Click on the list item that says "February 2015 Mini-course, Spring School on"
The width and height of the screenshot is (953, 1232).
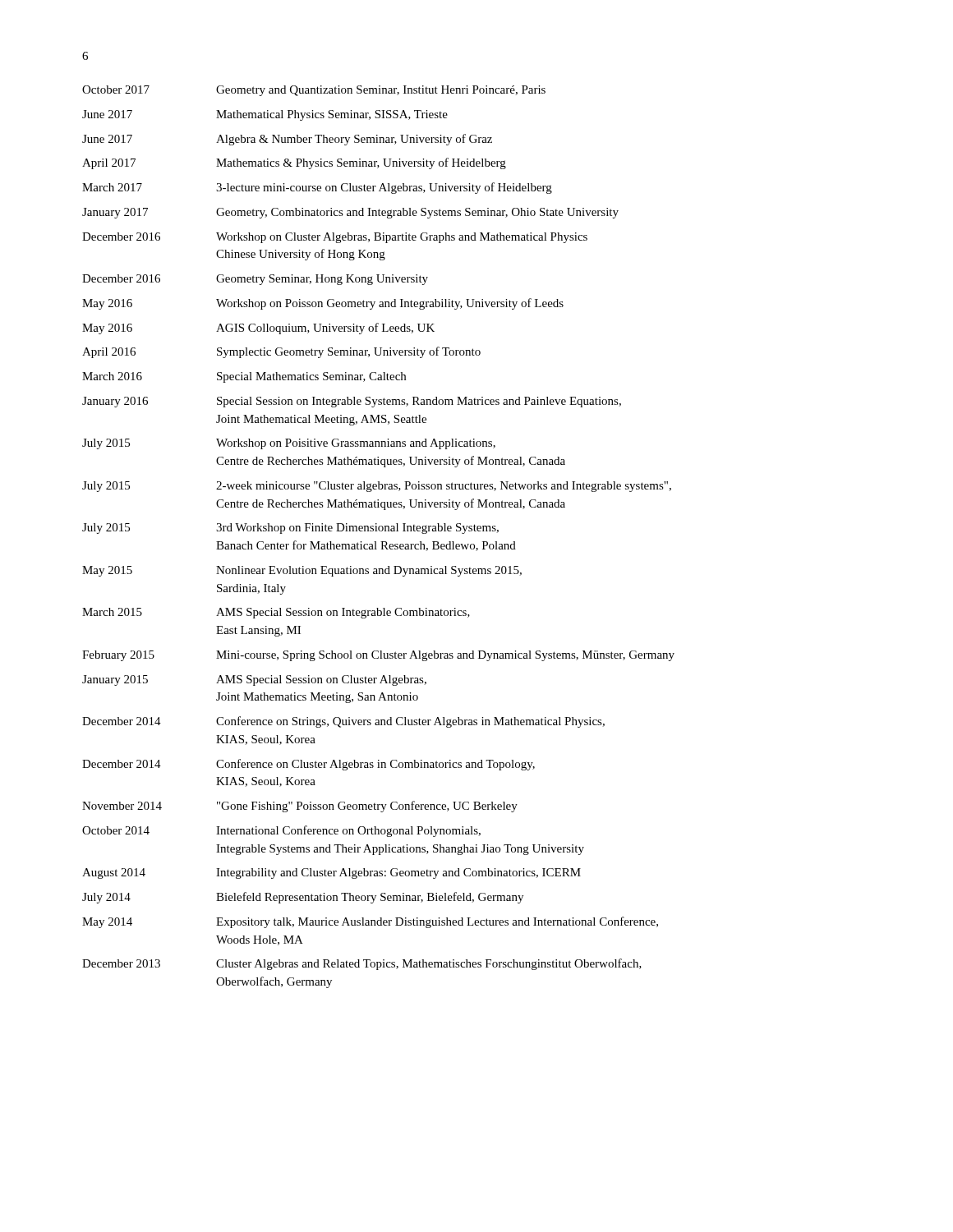pyautogui.click(x=476, y=655)
